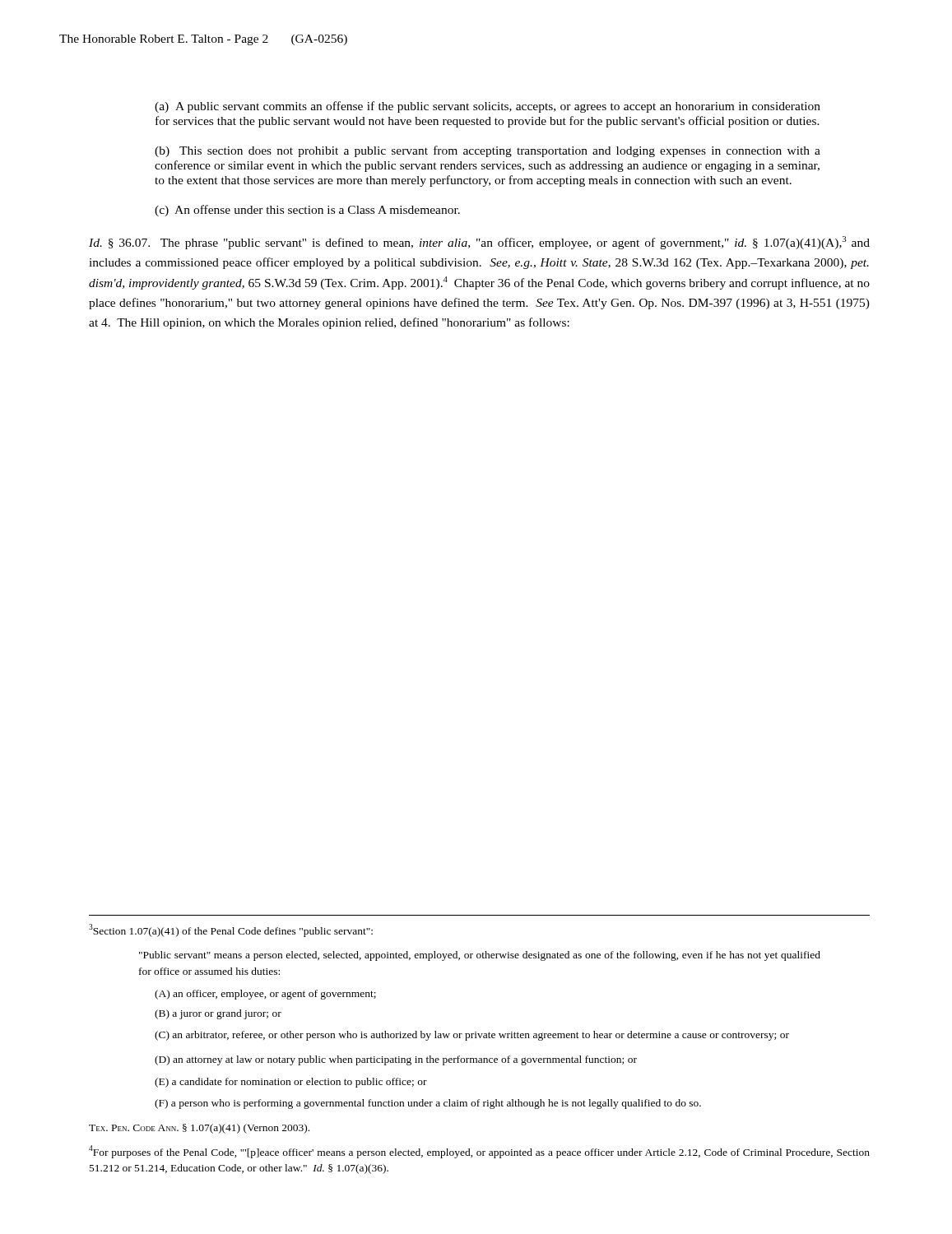952x1234 pixels.
Task: Select the passage starting ""Public servant" means a"
Action: 479,963
